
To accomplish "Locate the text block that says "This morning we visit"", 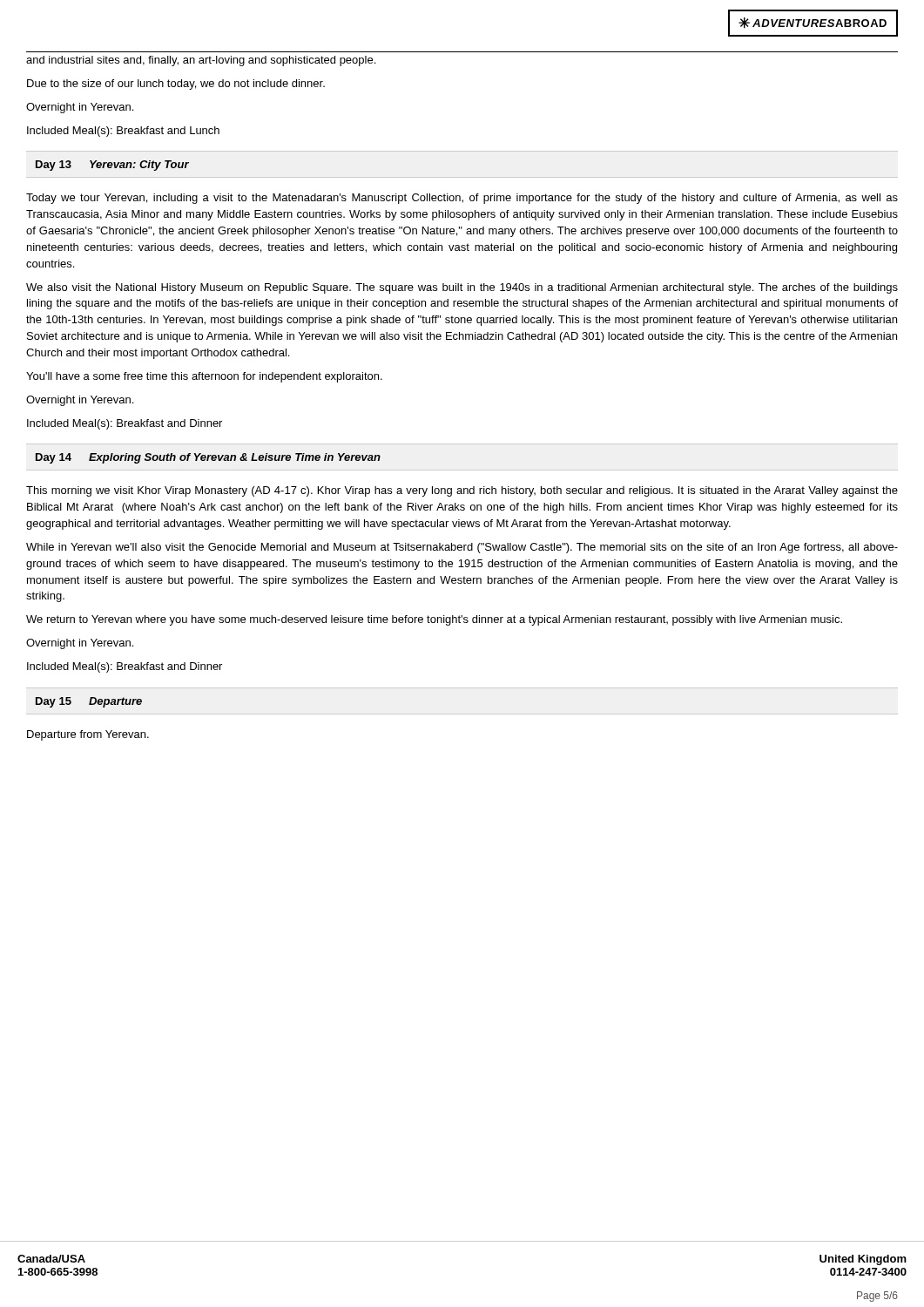I will (x=462, y=507).
